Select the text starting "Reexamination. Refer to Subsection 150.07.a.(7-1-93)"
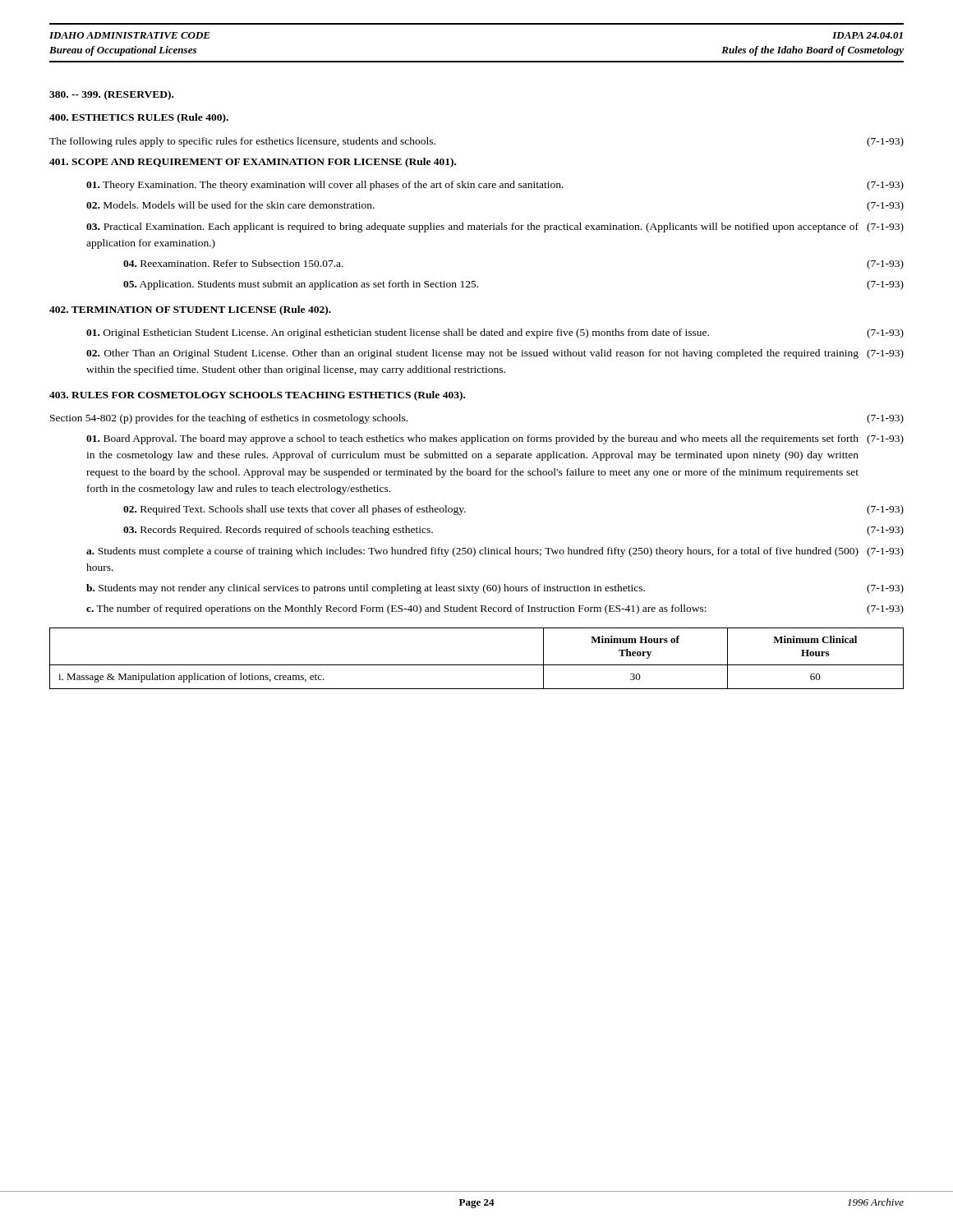 231,264
